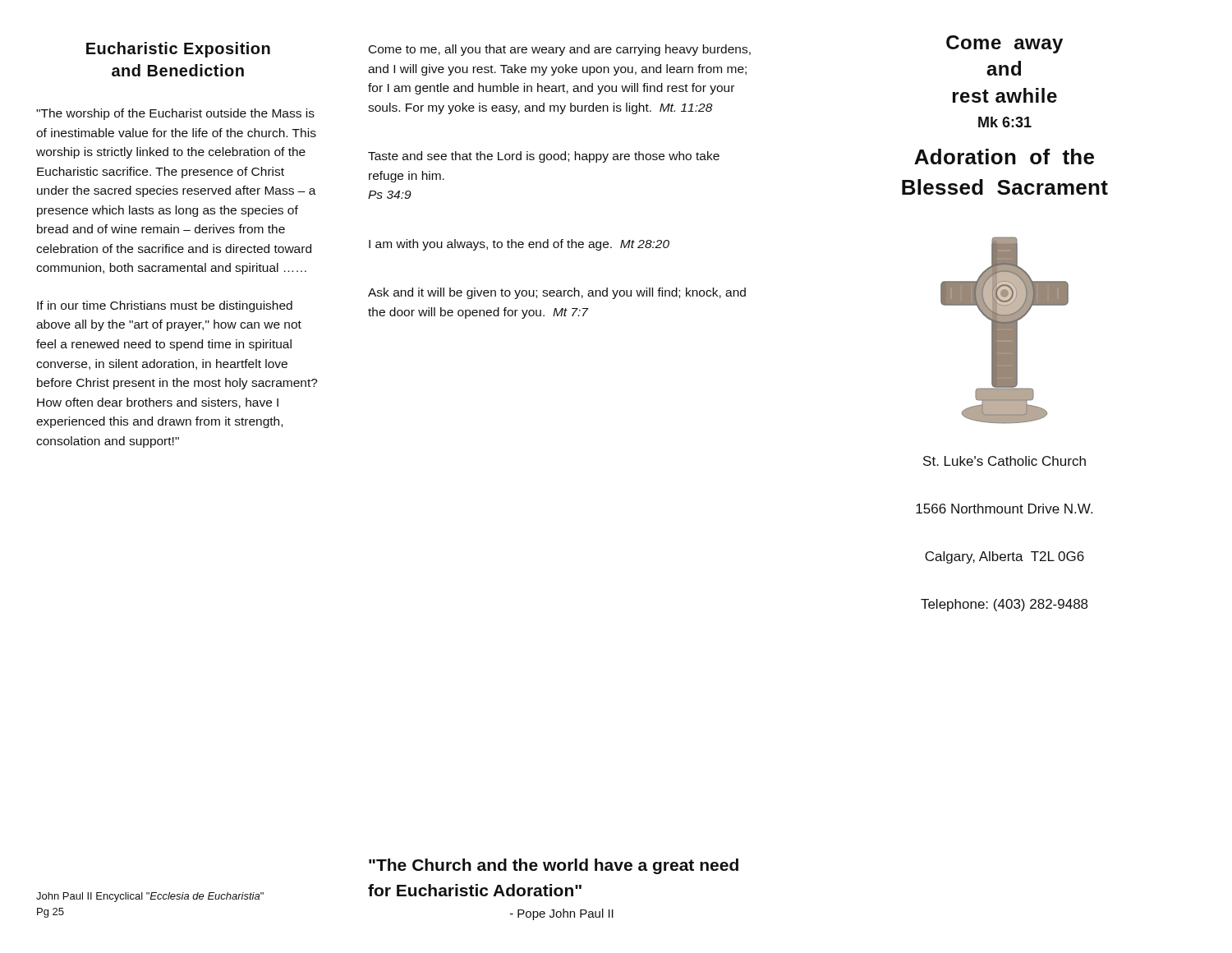Click on the element starting "St. Luke's Catholic Church 1566 Northmount Drive"
1232x953 pixels.
tap(1004, 461)
